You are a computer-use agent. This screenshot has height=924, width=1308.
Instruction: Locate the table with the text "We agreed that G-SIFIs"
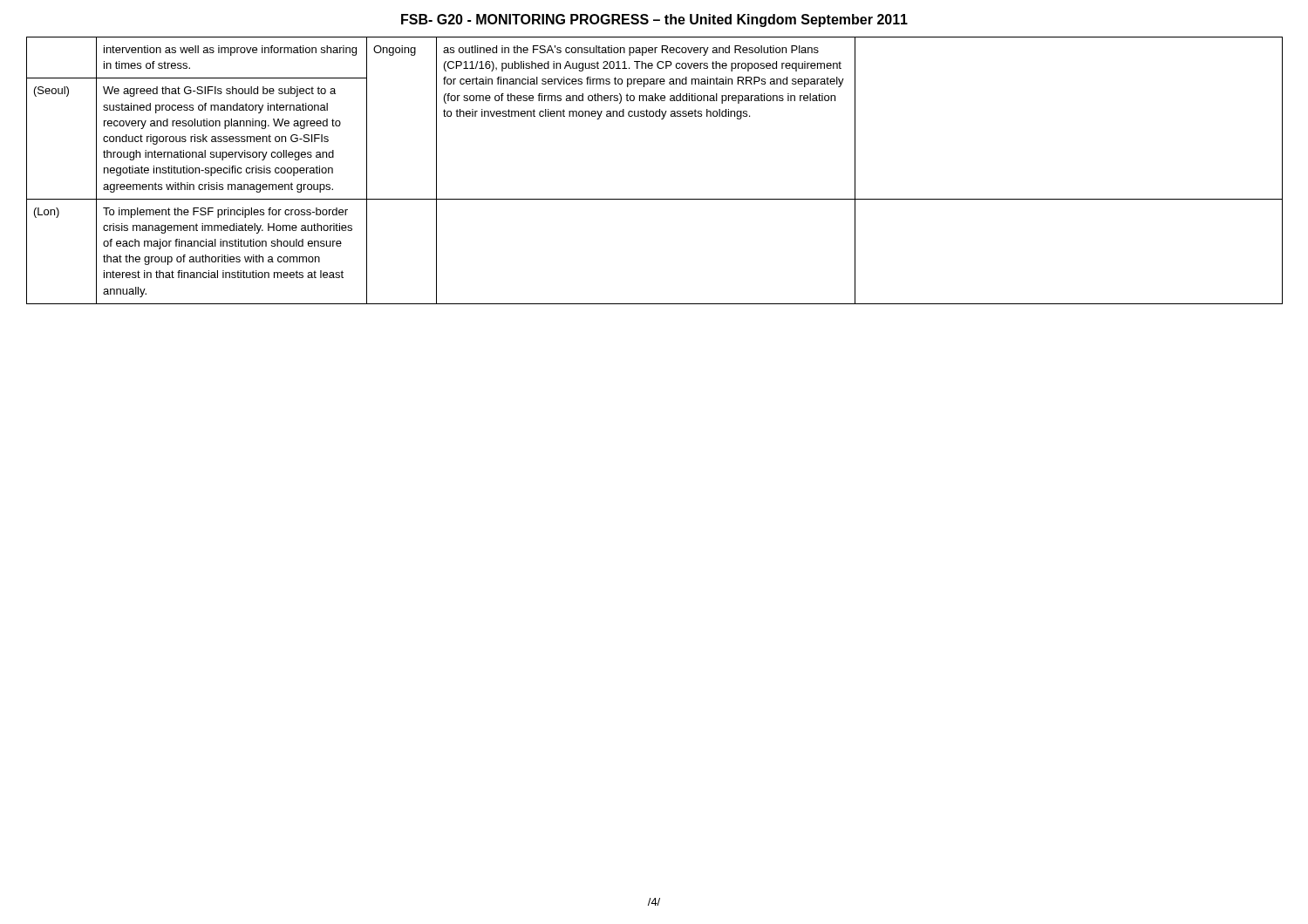654,170
